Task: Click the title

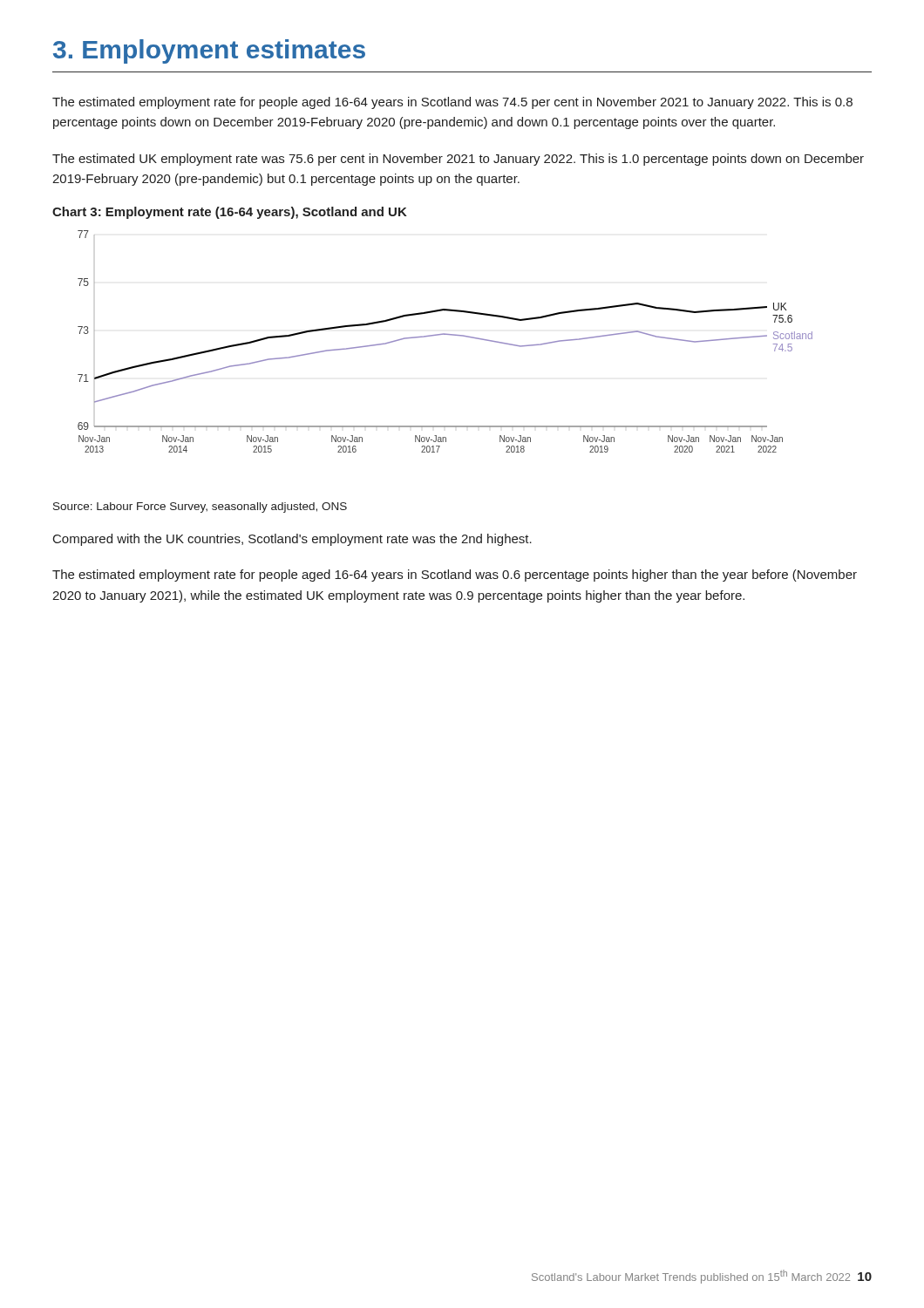Action: point(462,50)
